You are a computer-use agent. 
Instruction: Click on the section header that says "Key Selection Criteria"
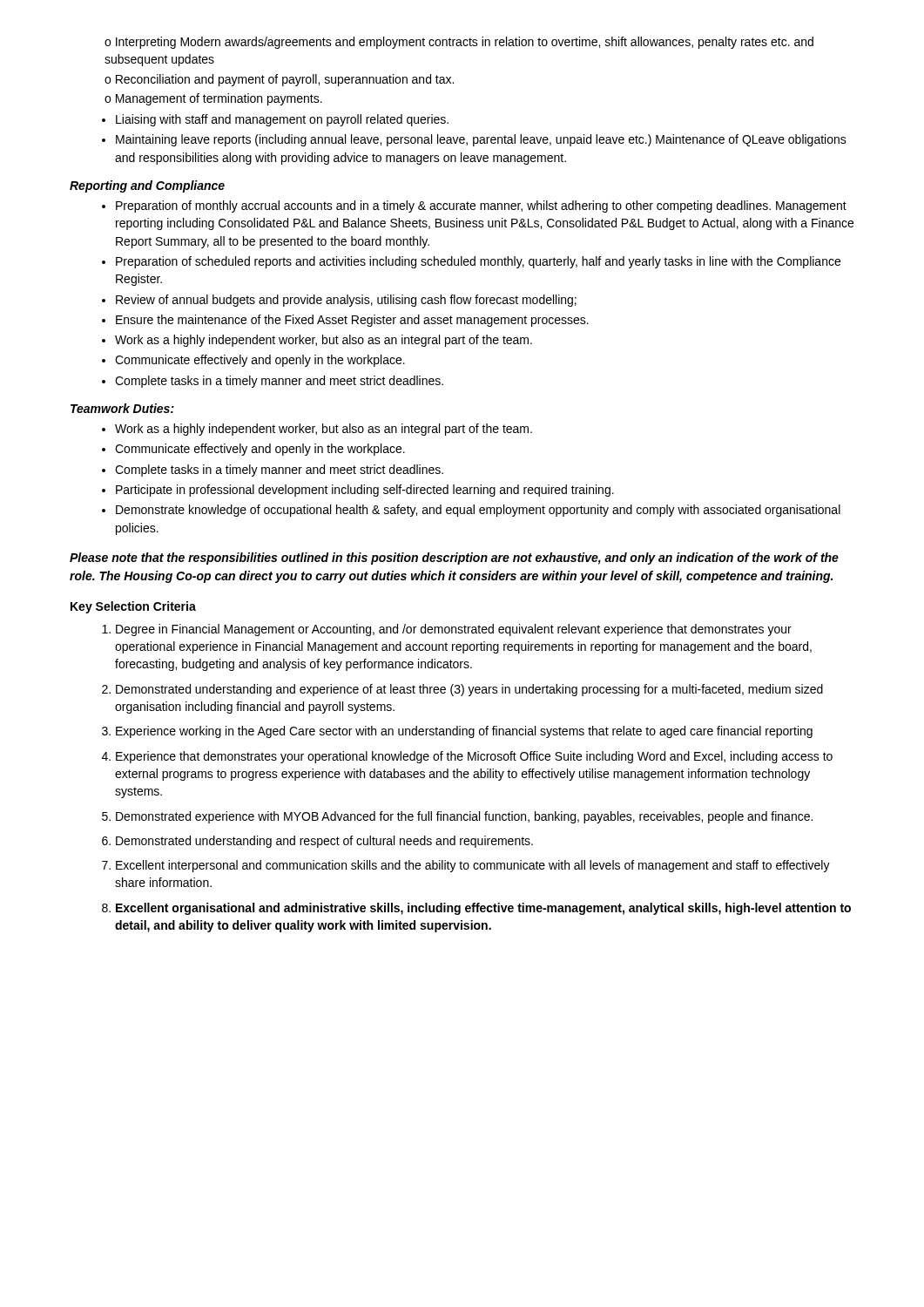133,606
